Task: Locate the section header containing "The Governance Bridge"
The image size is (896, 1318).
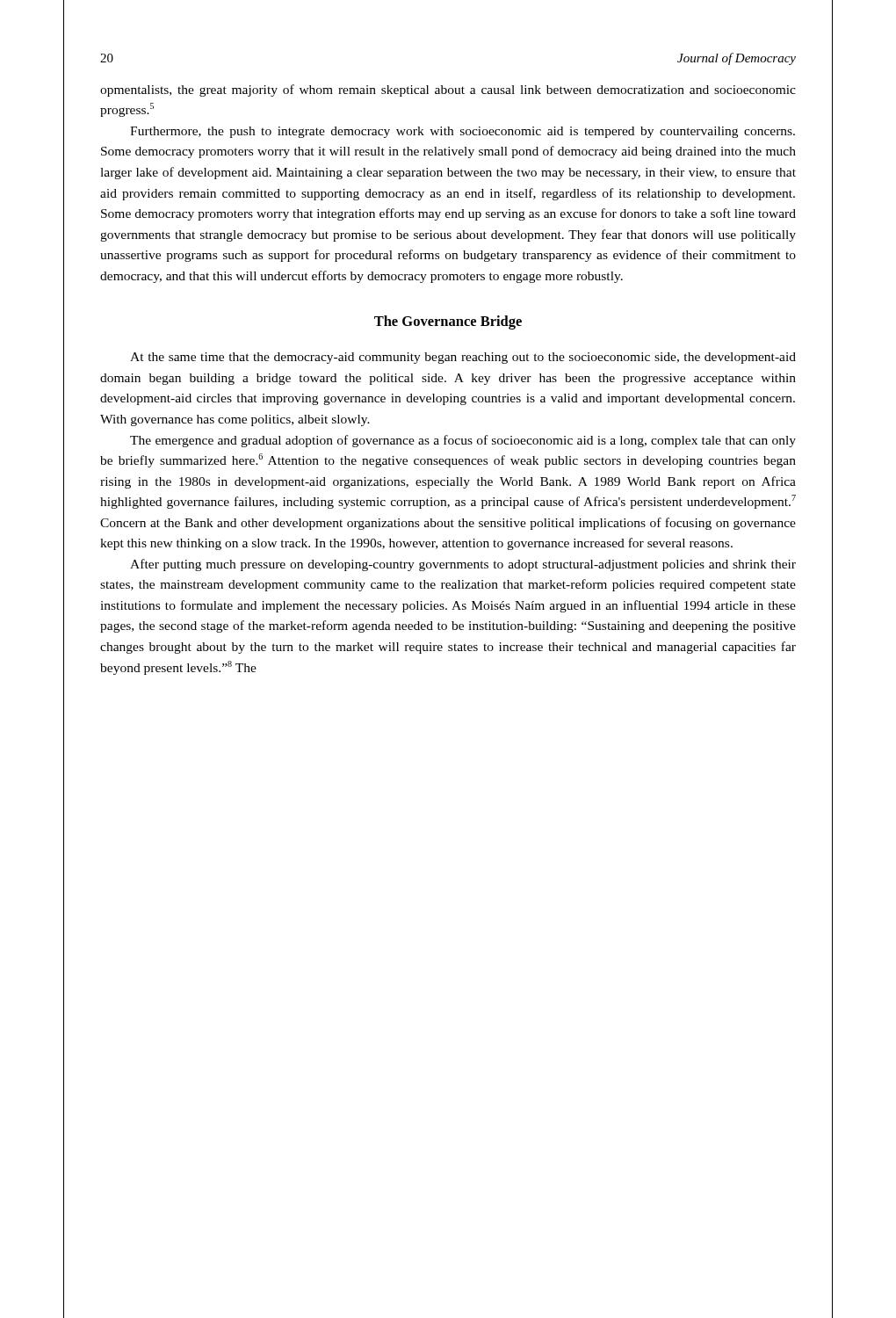Action: tap(448, 321)
